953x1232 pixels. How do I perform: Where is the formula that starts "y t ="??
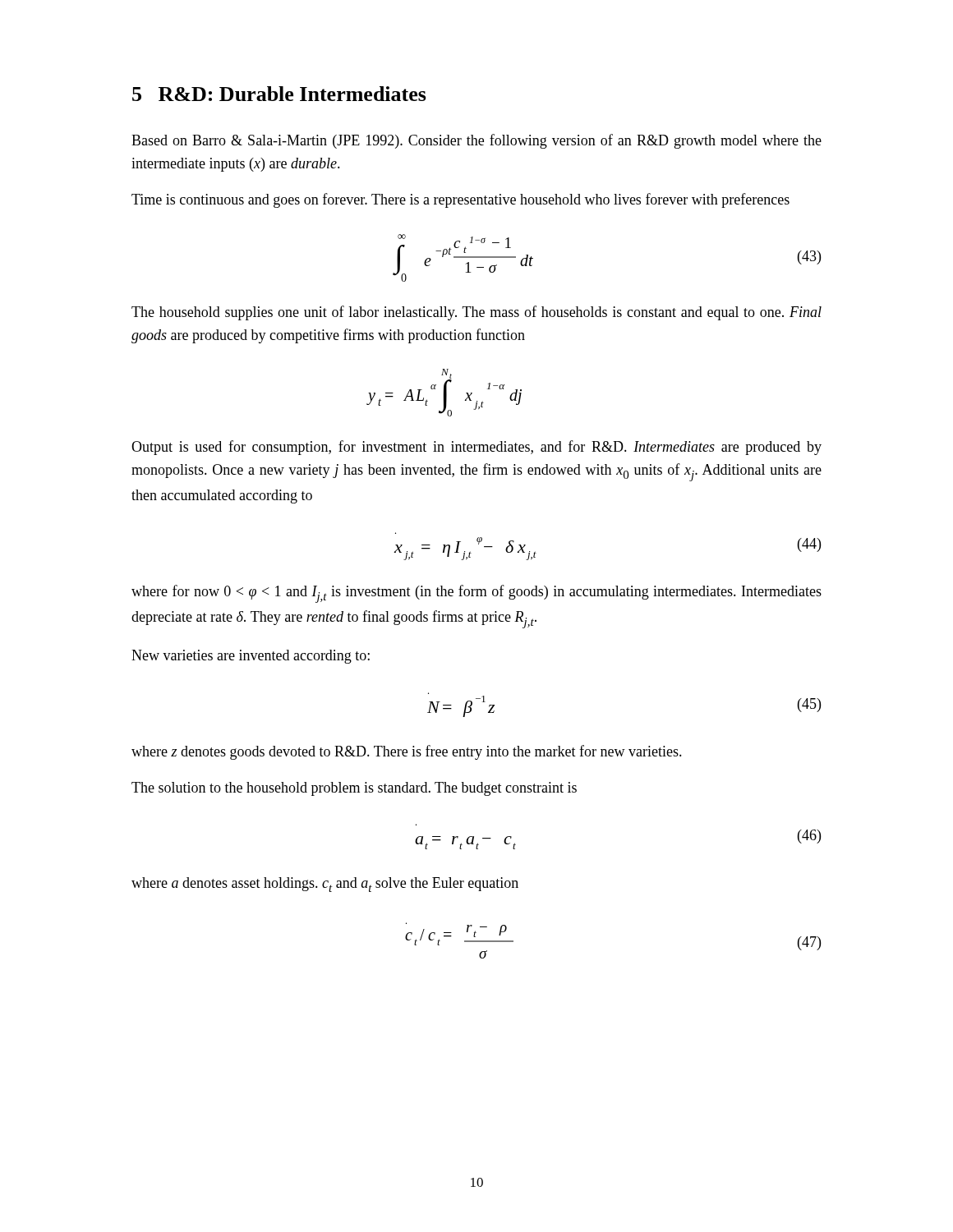point(476,392)
